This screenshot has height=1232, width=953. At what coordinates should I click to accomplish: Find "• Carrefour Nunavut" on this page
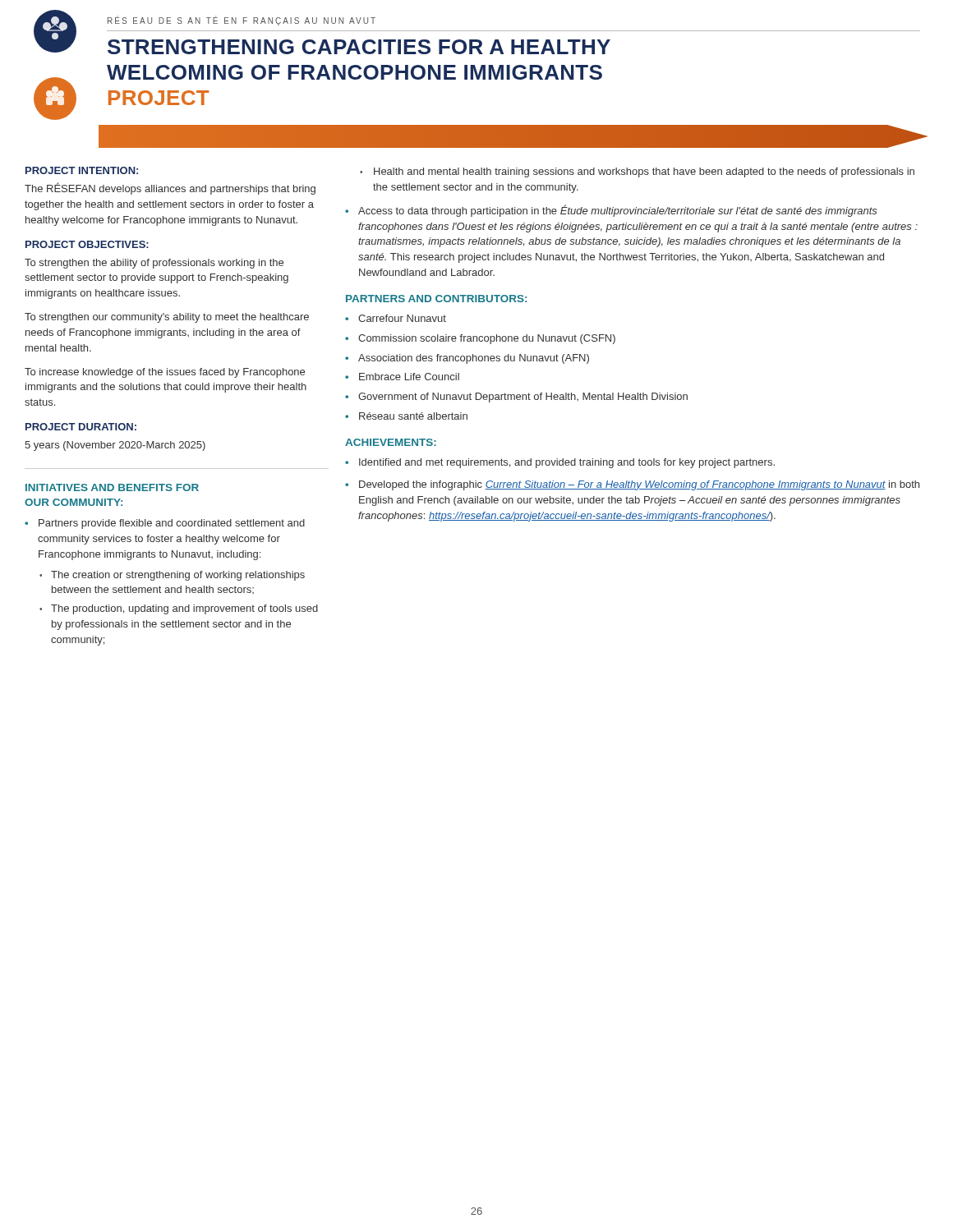[396, 319]
